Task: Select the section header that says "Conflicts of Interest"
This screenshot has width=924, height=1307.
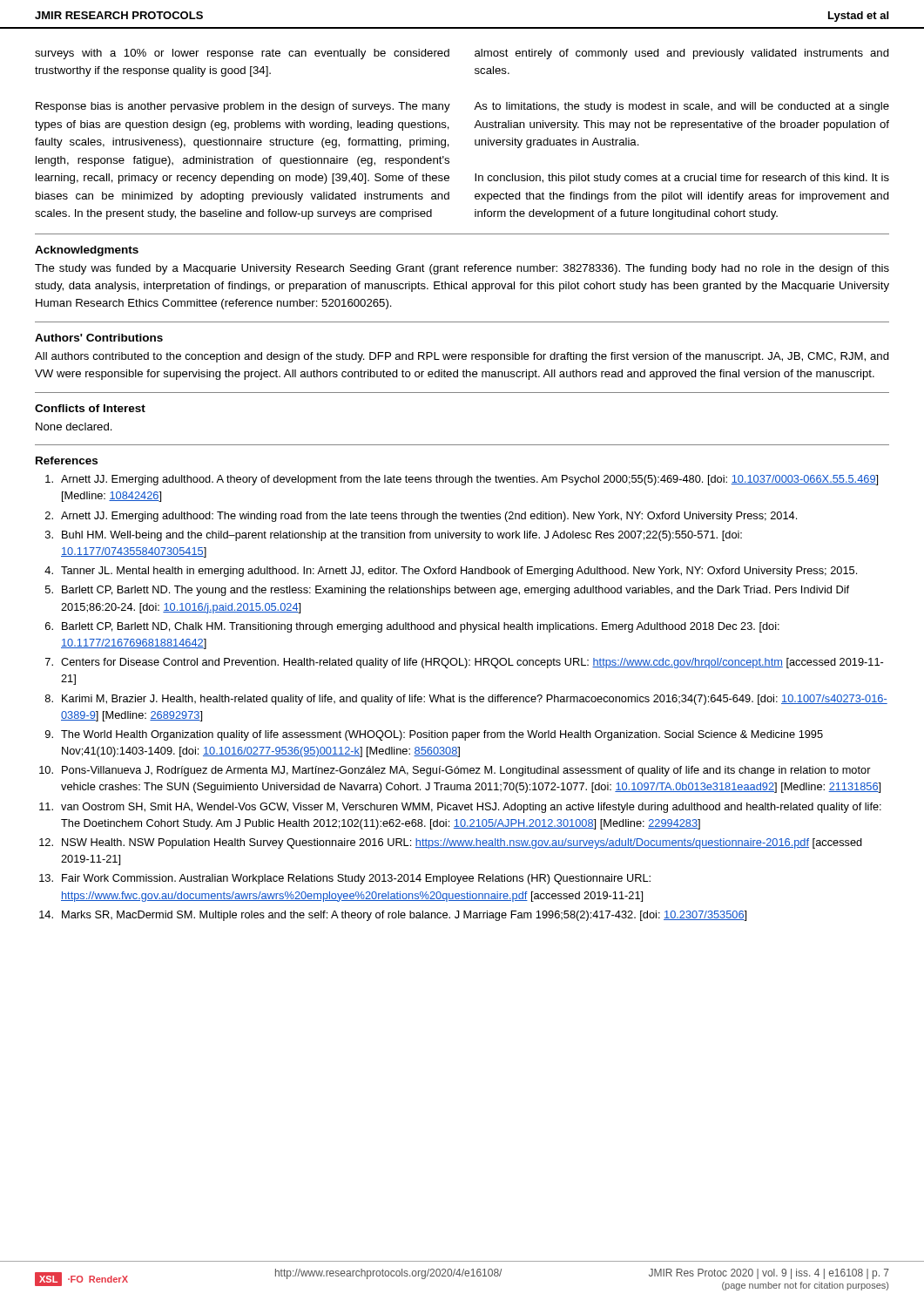Action: (90, 408)
